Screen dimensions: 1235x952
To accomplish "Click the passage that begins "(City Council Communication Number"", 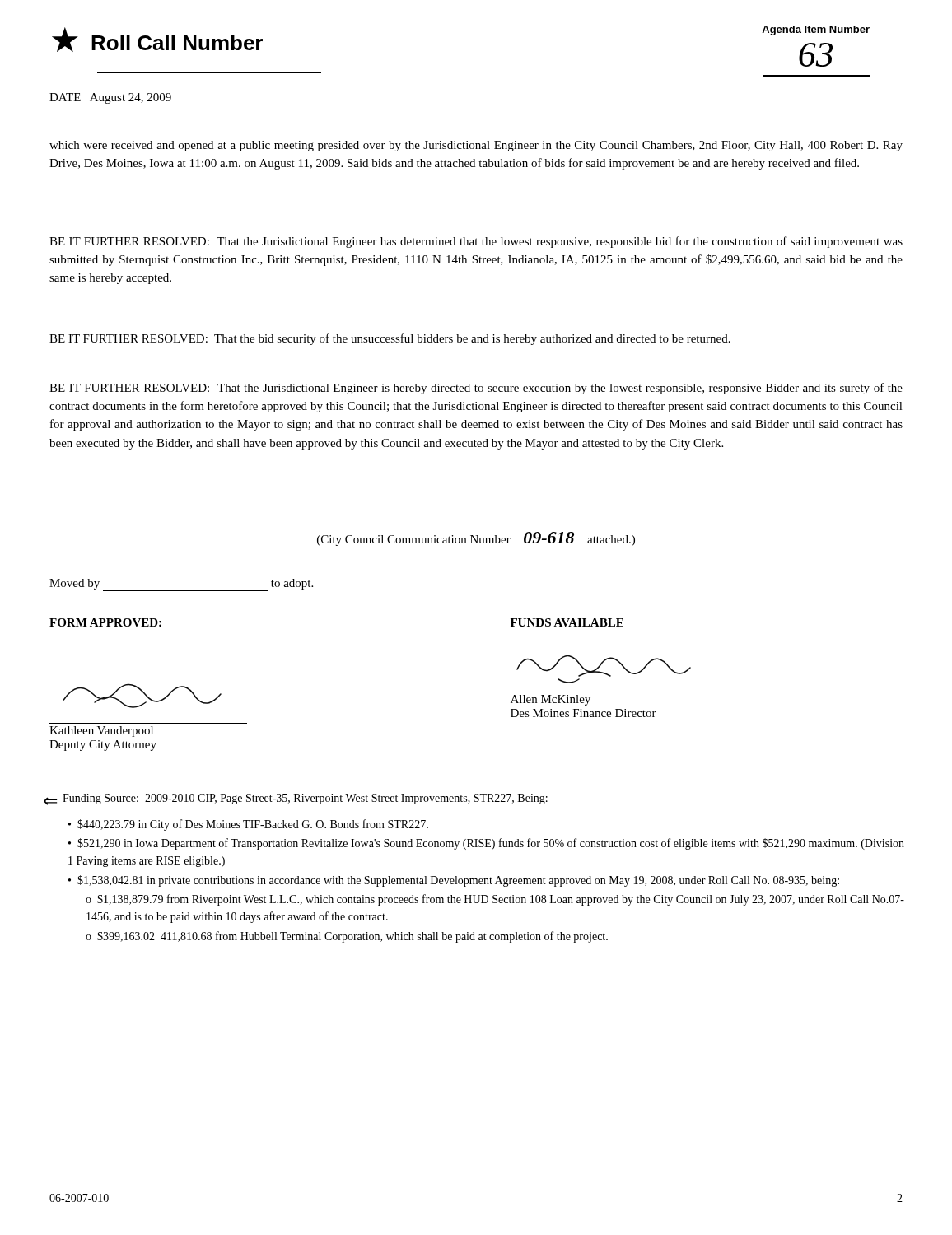I will coord(476,538).
